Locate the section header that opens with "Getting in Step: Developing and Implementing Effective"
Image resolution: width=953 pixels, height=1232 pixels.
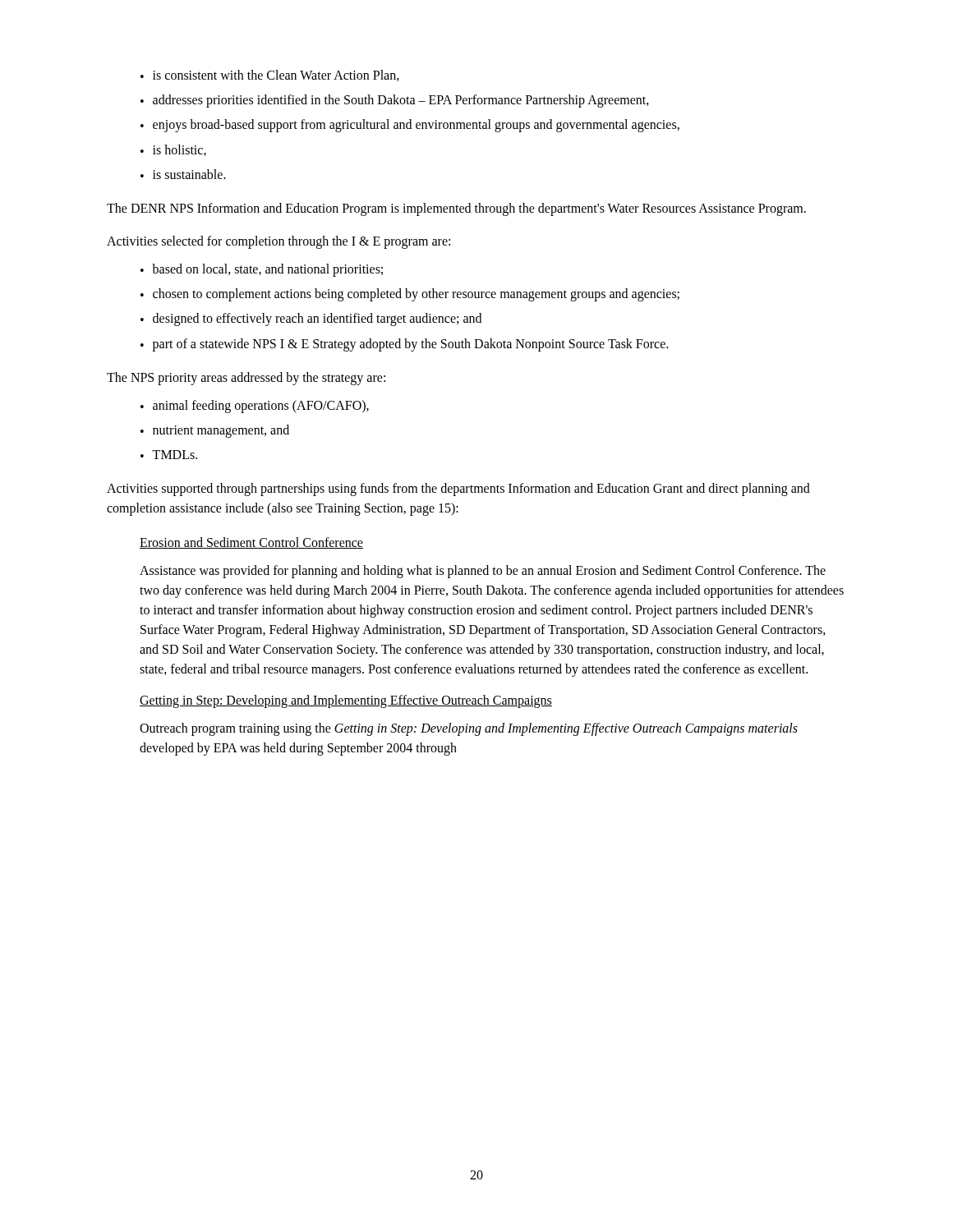(x=346, y=700)
